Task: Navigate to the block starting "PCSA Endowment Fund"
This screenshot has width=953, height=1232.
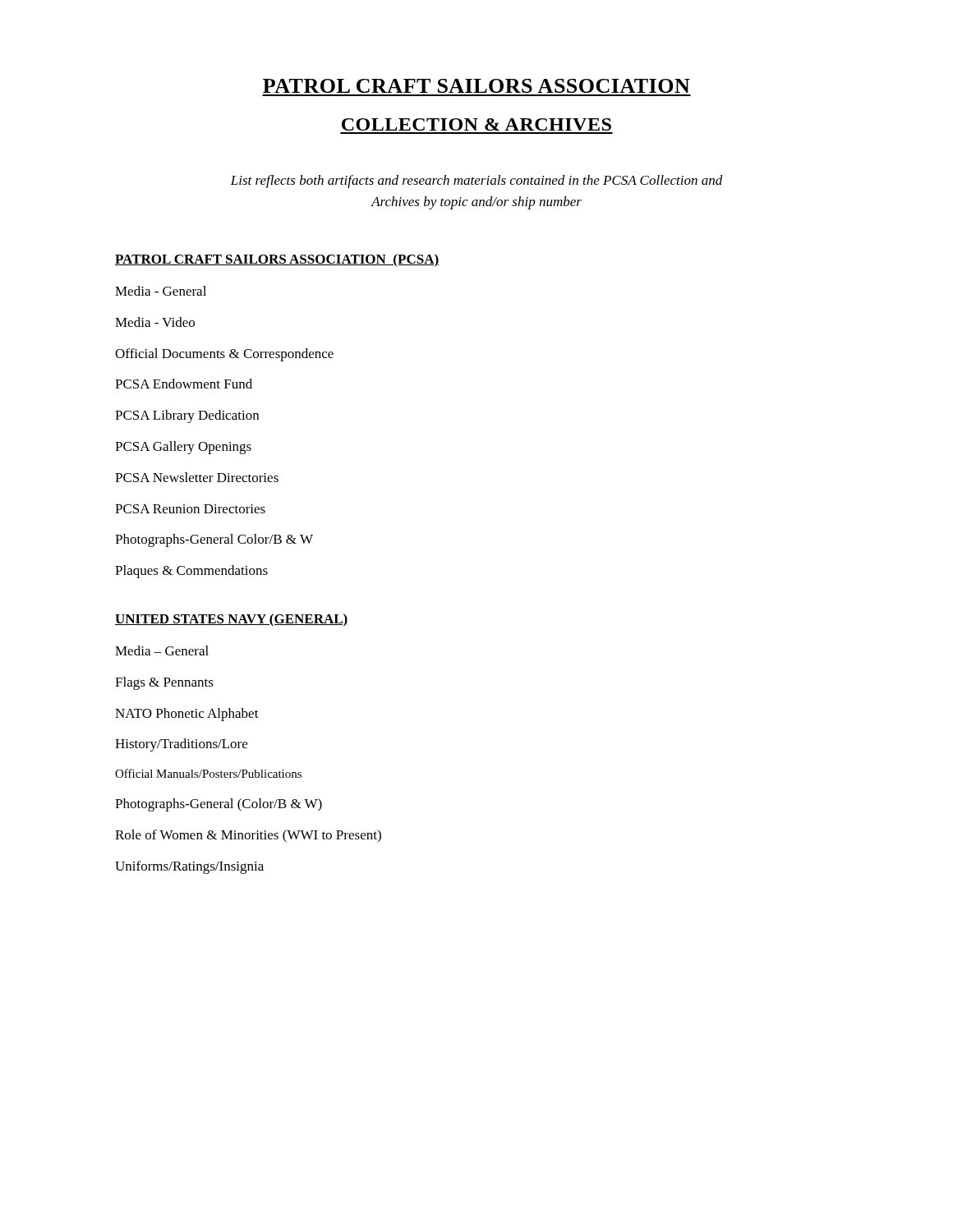Action: point(184,384)
